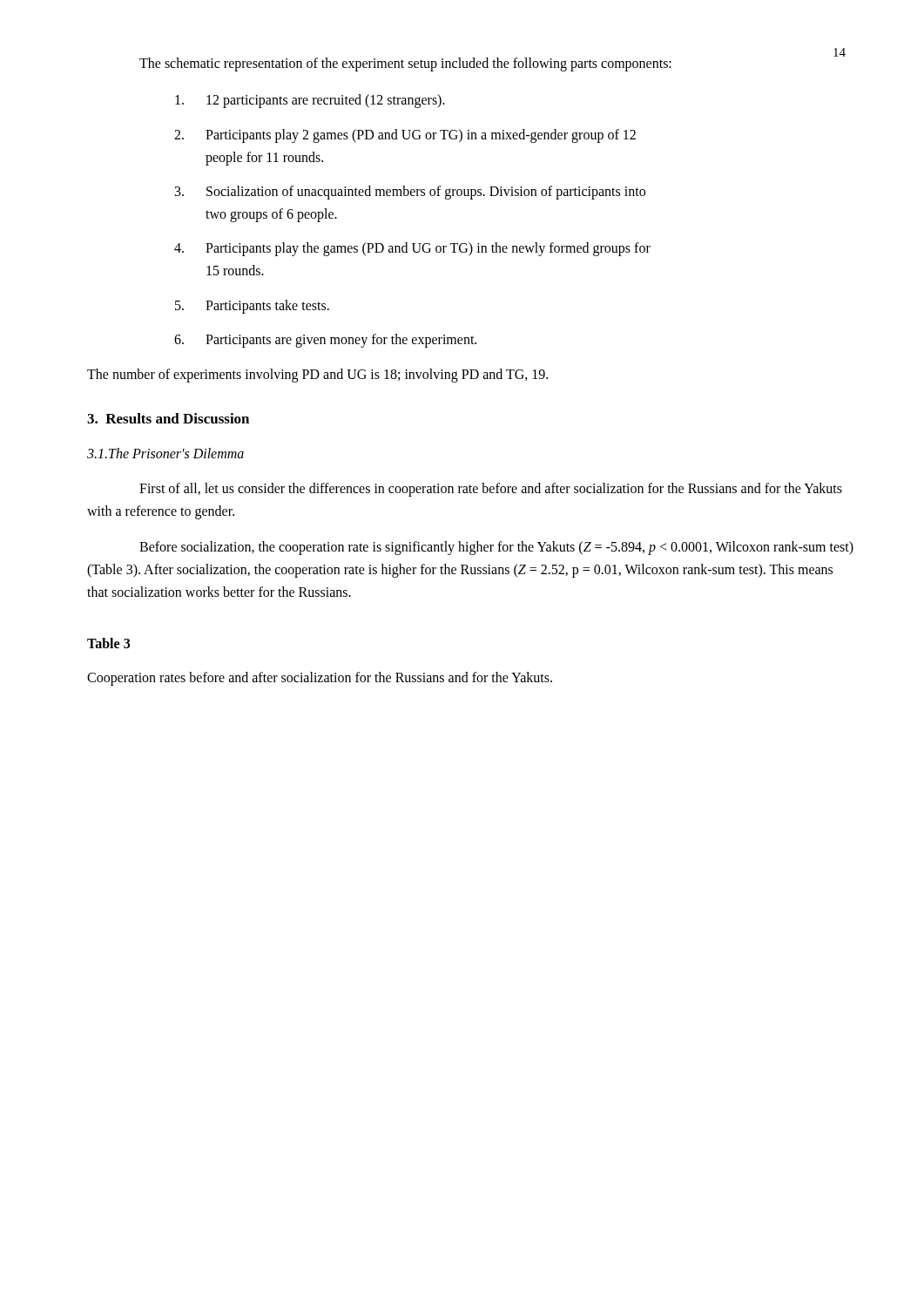The height and width of the screenshot is (1307, 924).
Task: Point to the text starting "First of all, let us consider the differences"
Action: [465, 500]
